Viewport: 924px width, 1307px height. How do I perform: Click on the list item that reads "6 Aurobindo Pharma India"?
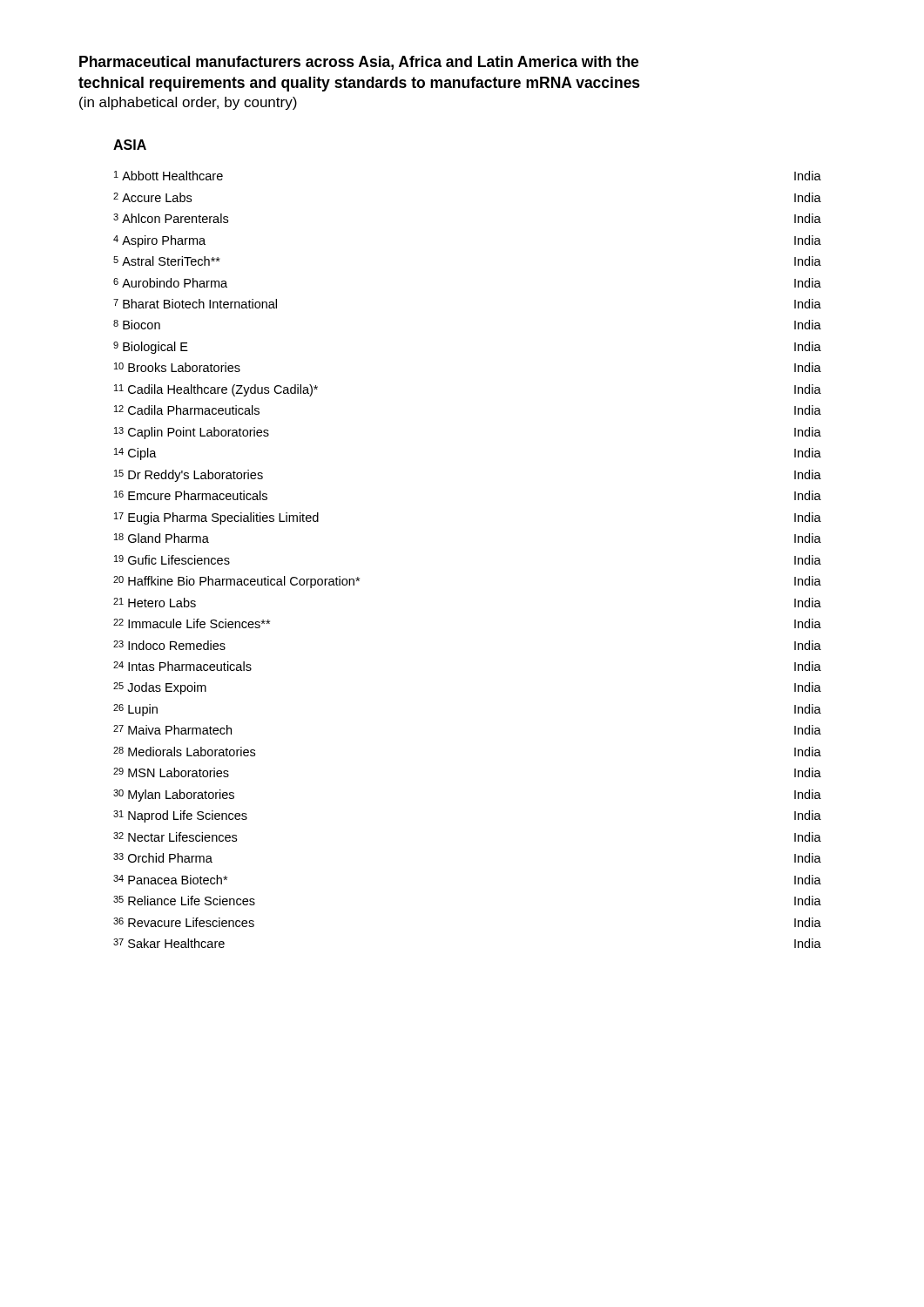pos(168,282)
